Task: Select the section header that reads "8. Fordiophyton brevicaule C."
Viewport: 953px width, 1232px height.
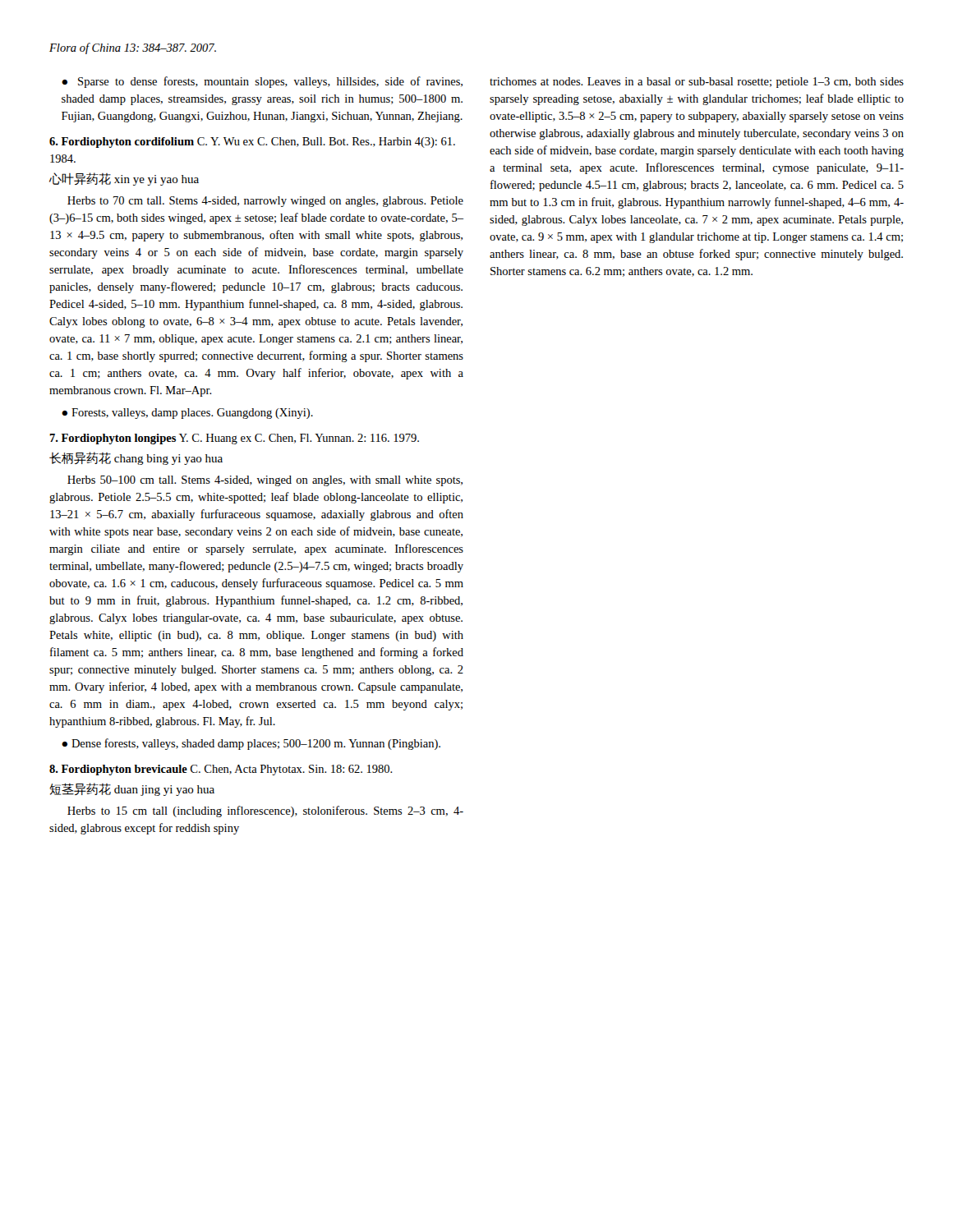Action: [x=221, y=769]
